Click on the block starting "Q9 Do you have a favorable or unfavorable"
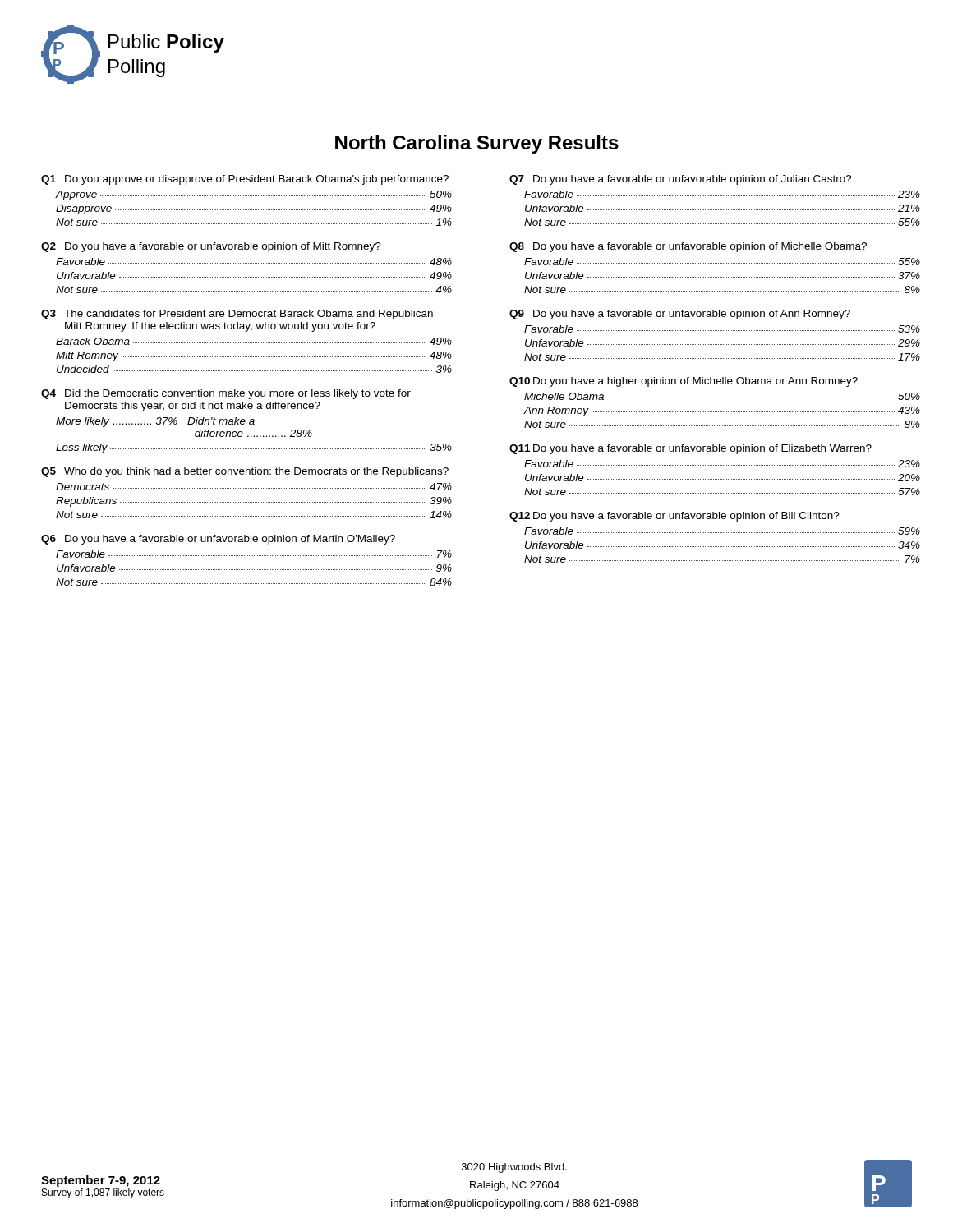Image resolution: width=953 pixels, height=1232 pixels. click(715, 335)
